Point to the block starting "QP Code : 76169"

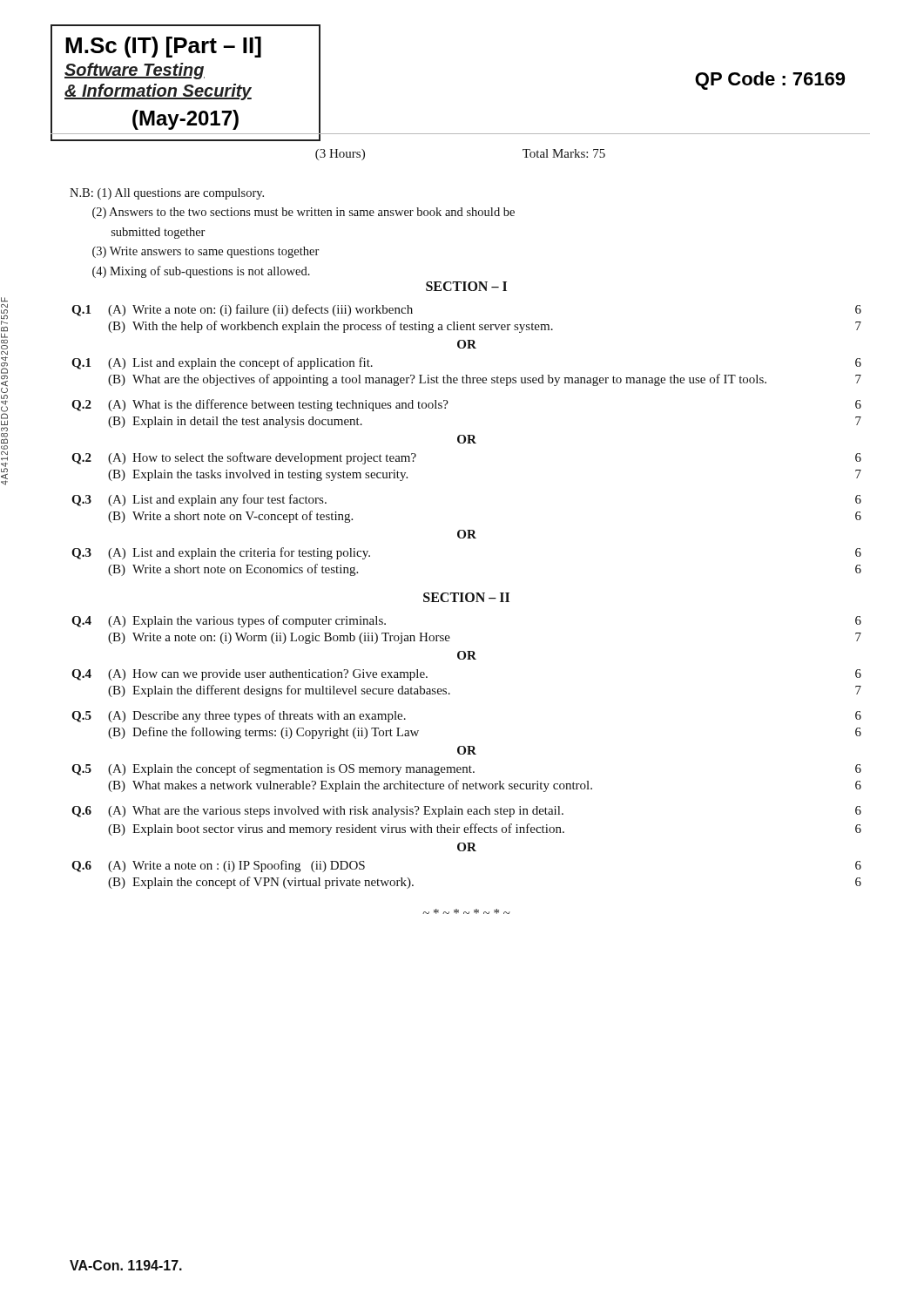(770, 79)
